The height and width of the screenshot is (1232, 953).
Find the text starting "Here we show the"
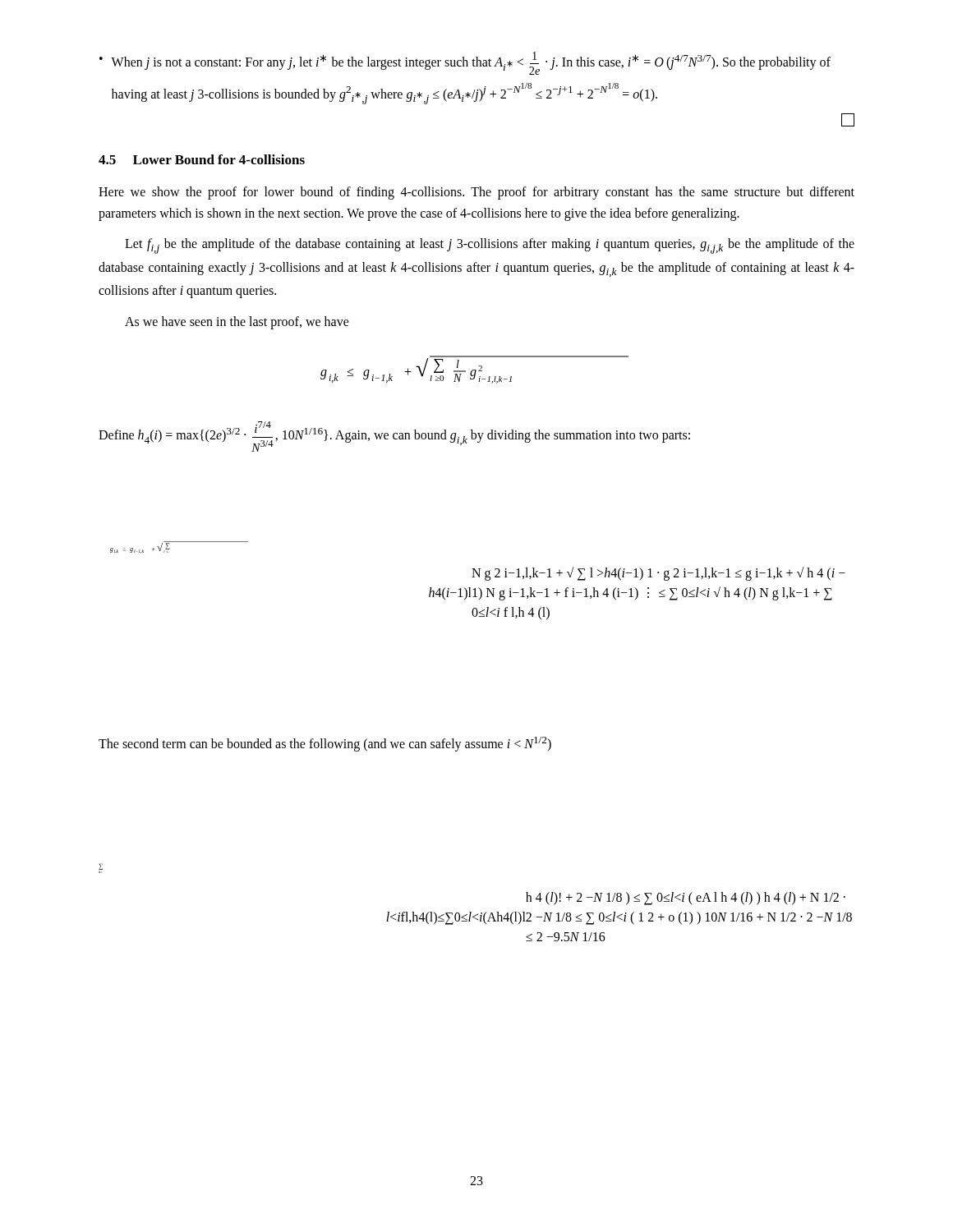pyautogui.click(x=476, y=202)
